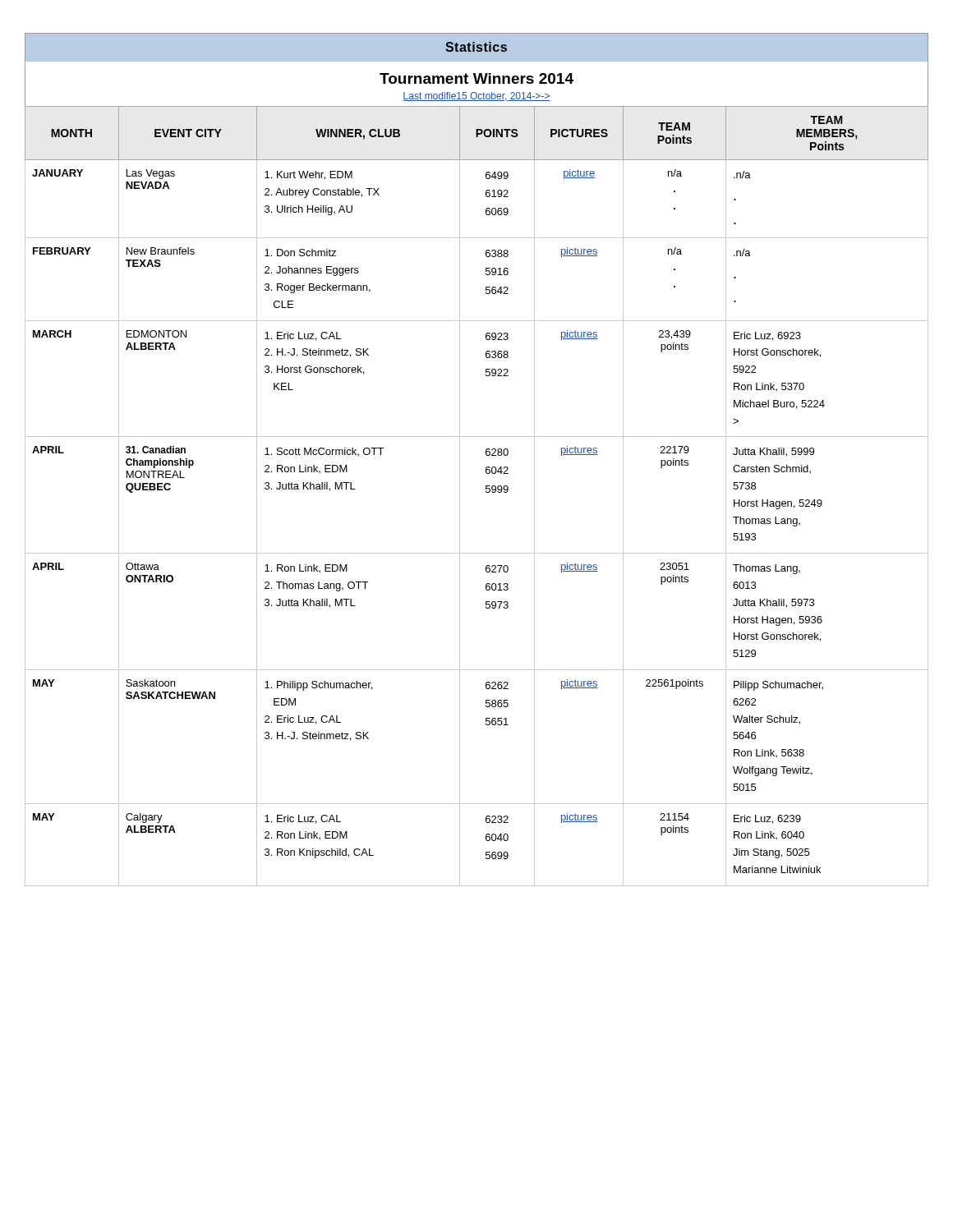Click on the table containing "MAY Calgary ALBERTA"

(x=476, y=844)
